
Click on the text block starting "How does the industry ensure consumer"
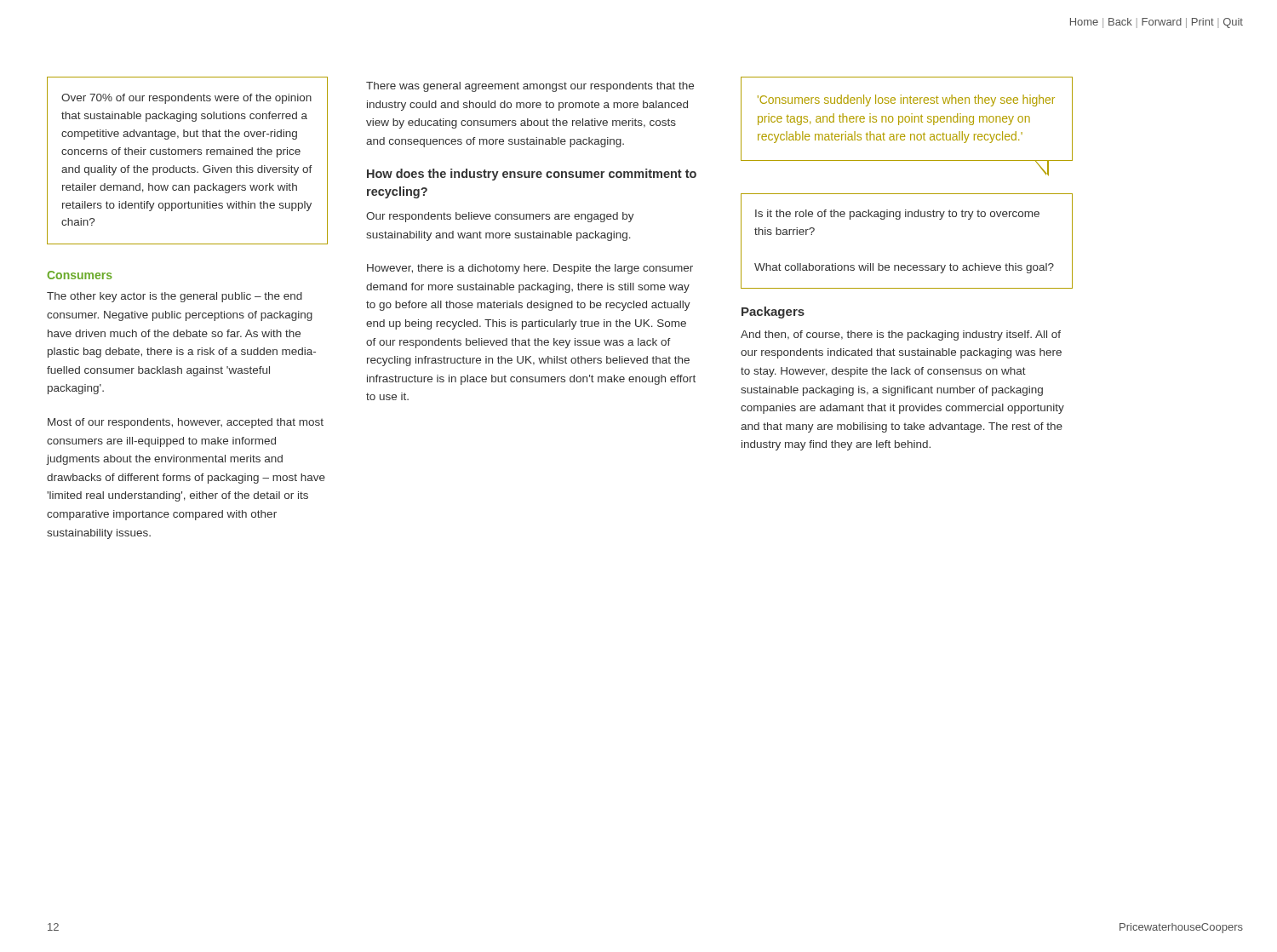tap(531, 183)
